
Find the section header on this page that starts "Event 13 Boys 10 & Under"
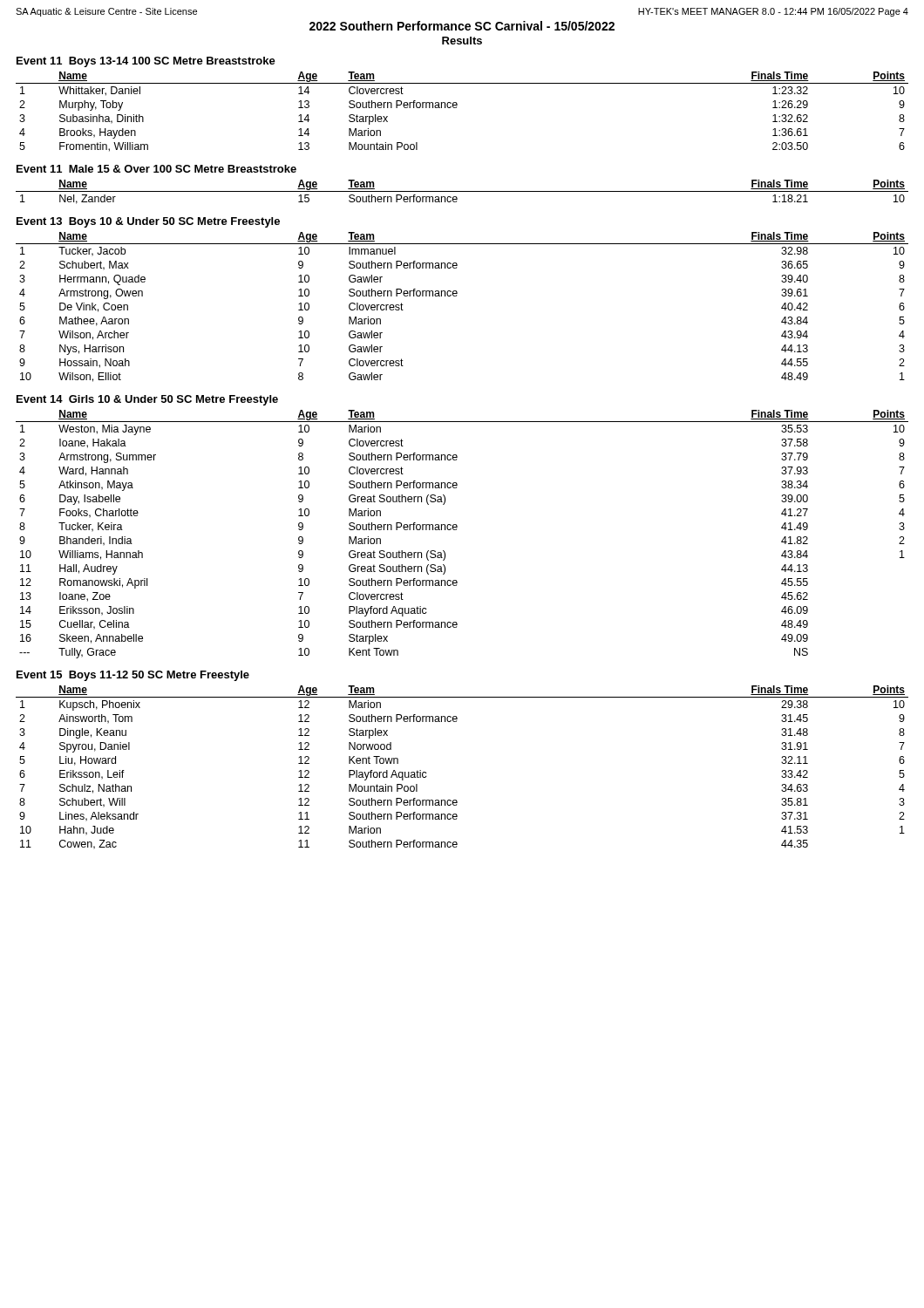148,221
